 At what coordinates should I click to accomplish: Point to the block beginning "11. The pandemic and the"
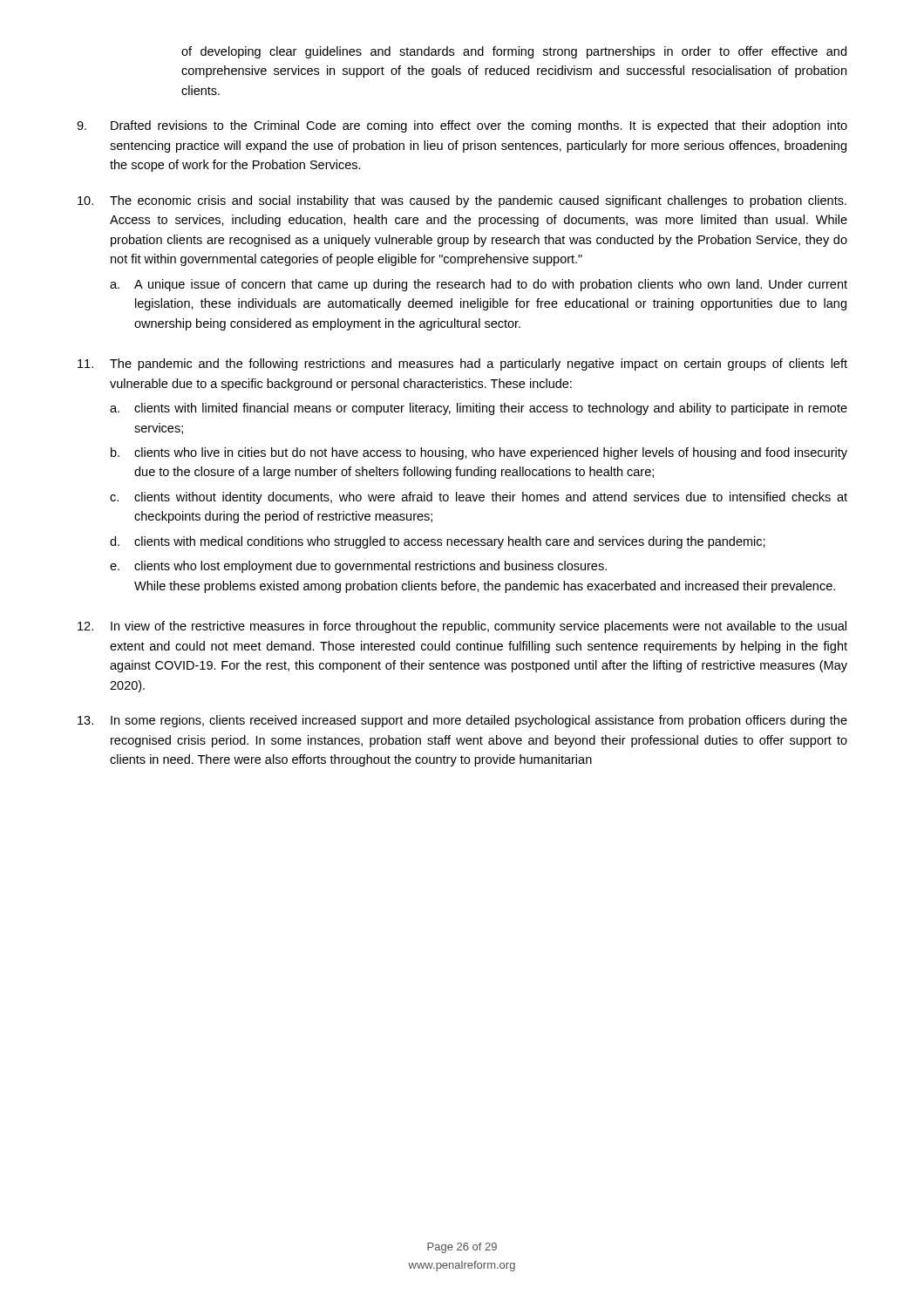click(462, 478)
